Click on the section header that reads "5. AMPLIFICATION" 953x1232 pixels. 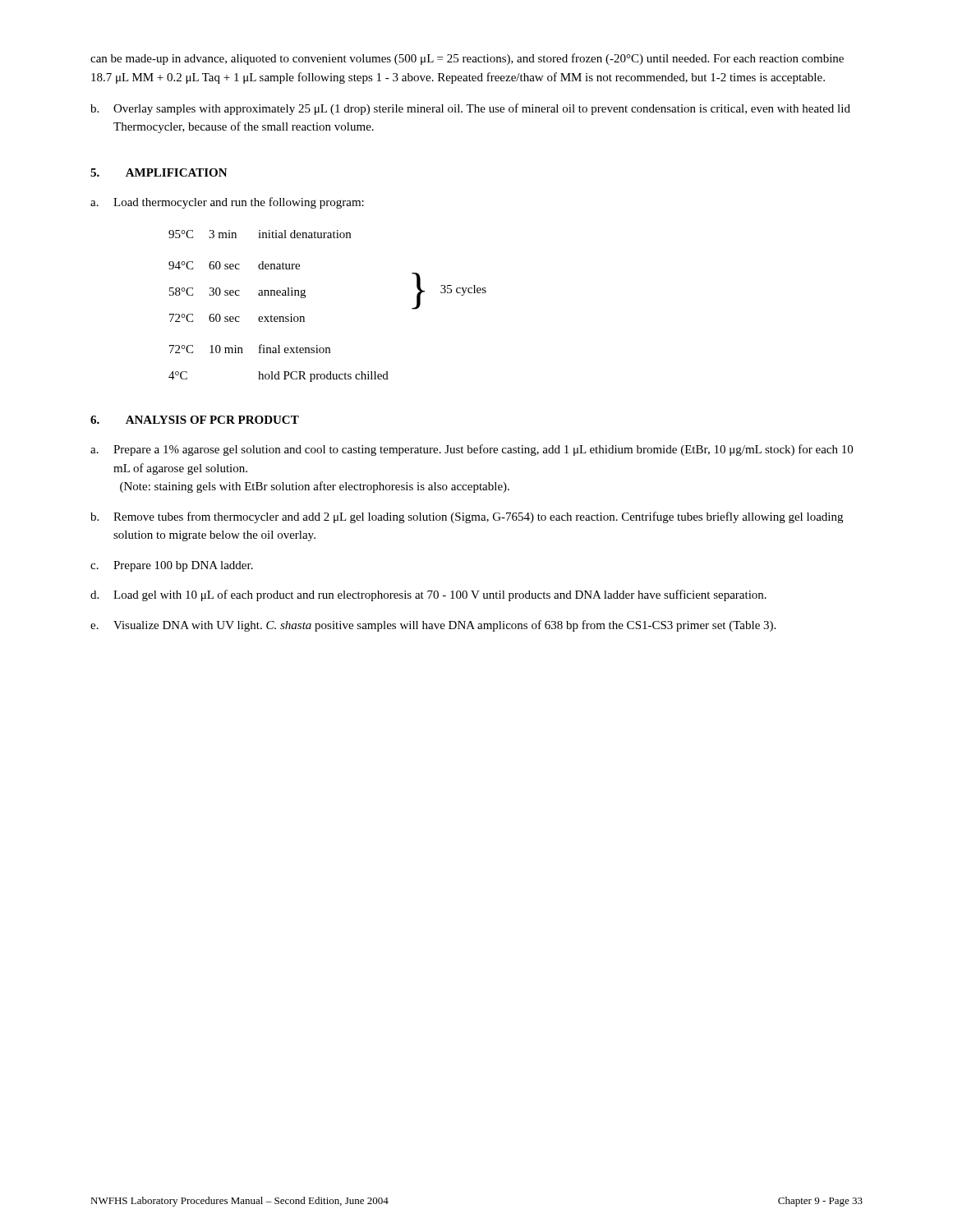(159, 172)
